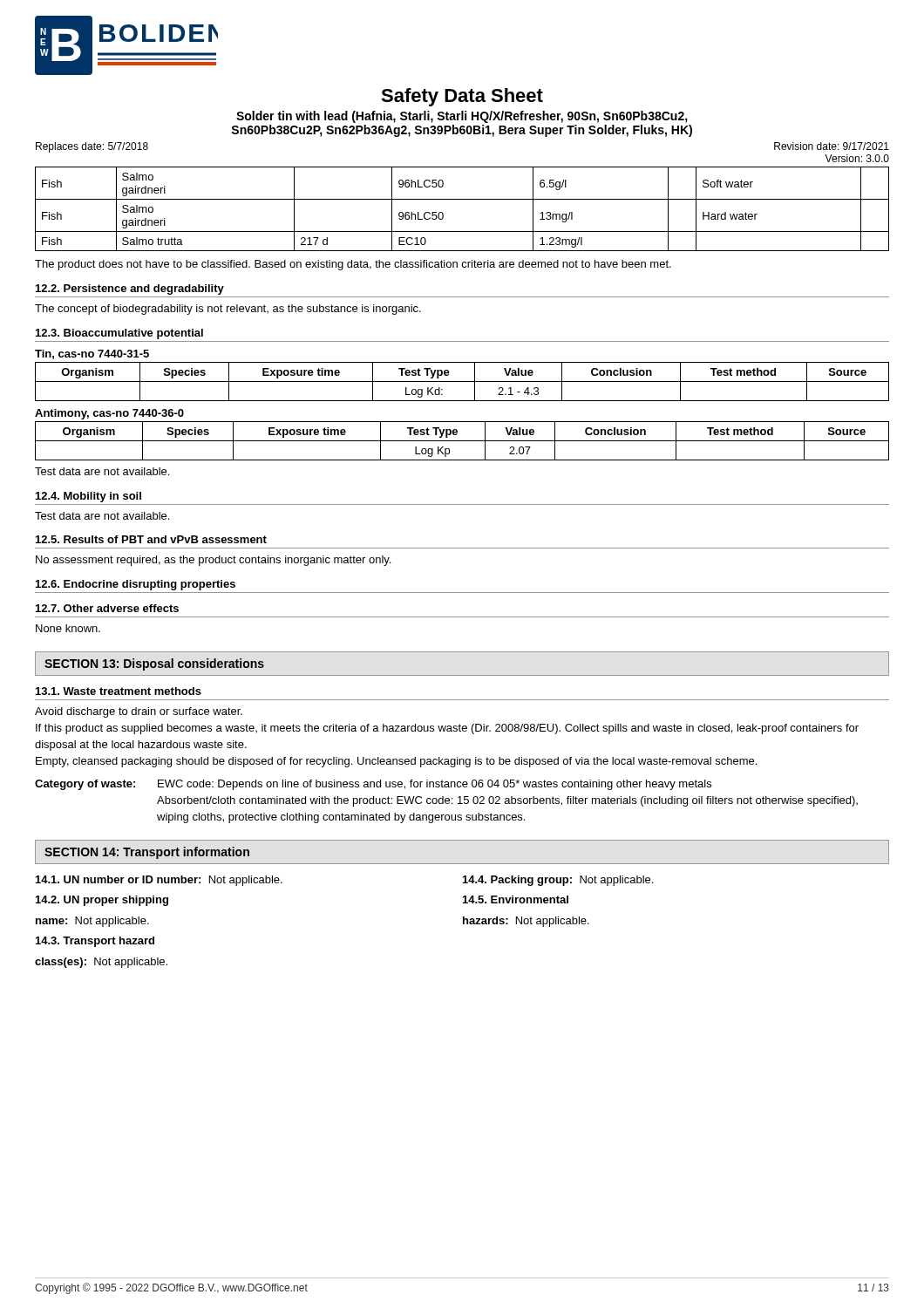The height and width of the screenshot is (1308, 924).
Task: Find the element starting "Replaces date: 5/7/2018 Revision"
Action: click(94, 147)
